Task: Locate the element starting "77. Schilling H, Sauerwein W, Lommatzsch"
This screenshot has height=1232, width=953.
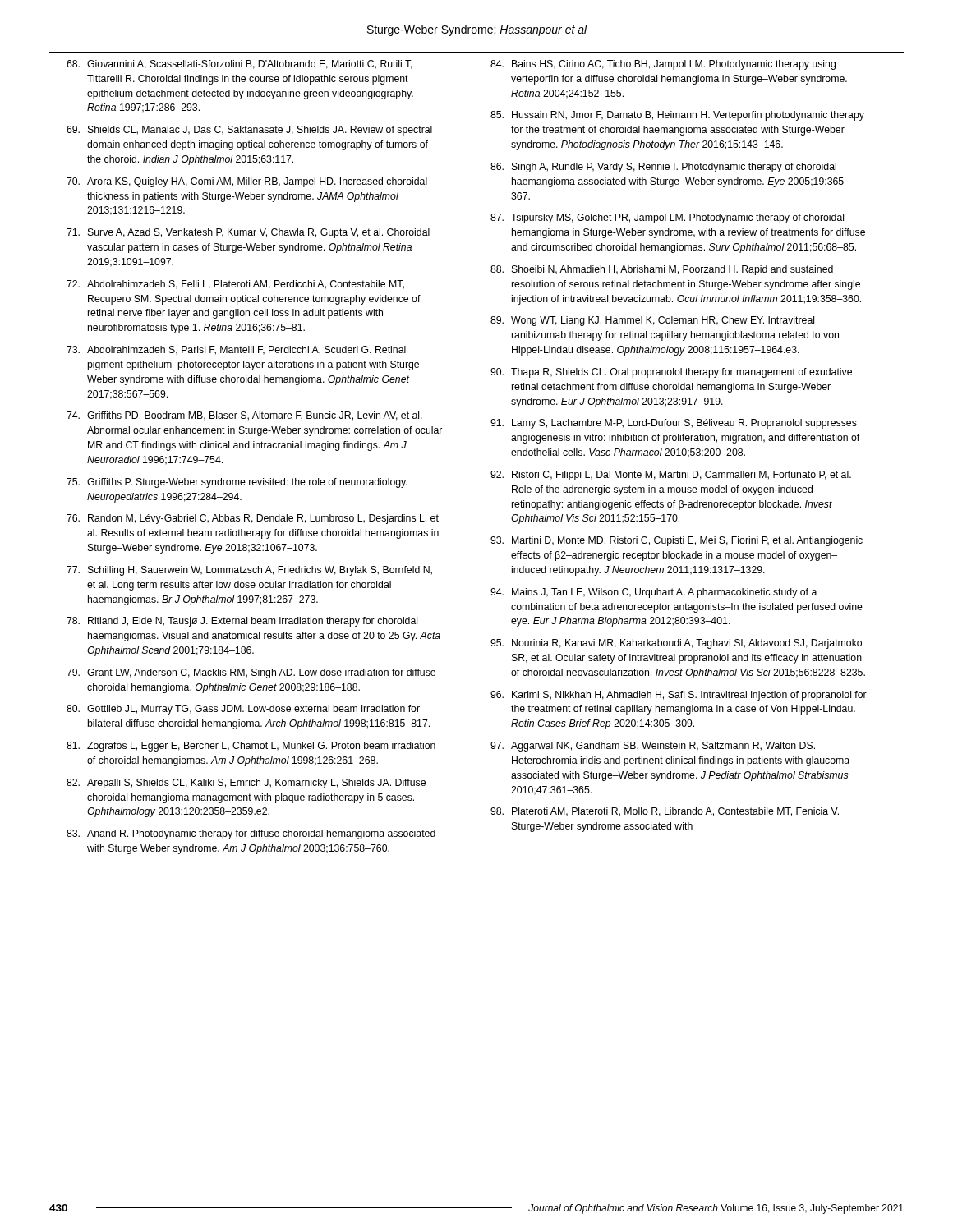Action: (246, 585)
